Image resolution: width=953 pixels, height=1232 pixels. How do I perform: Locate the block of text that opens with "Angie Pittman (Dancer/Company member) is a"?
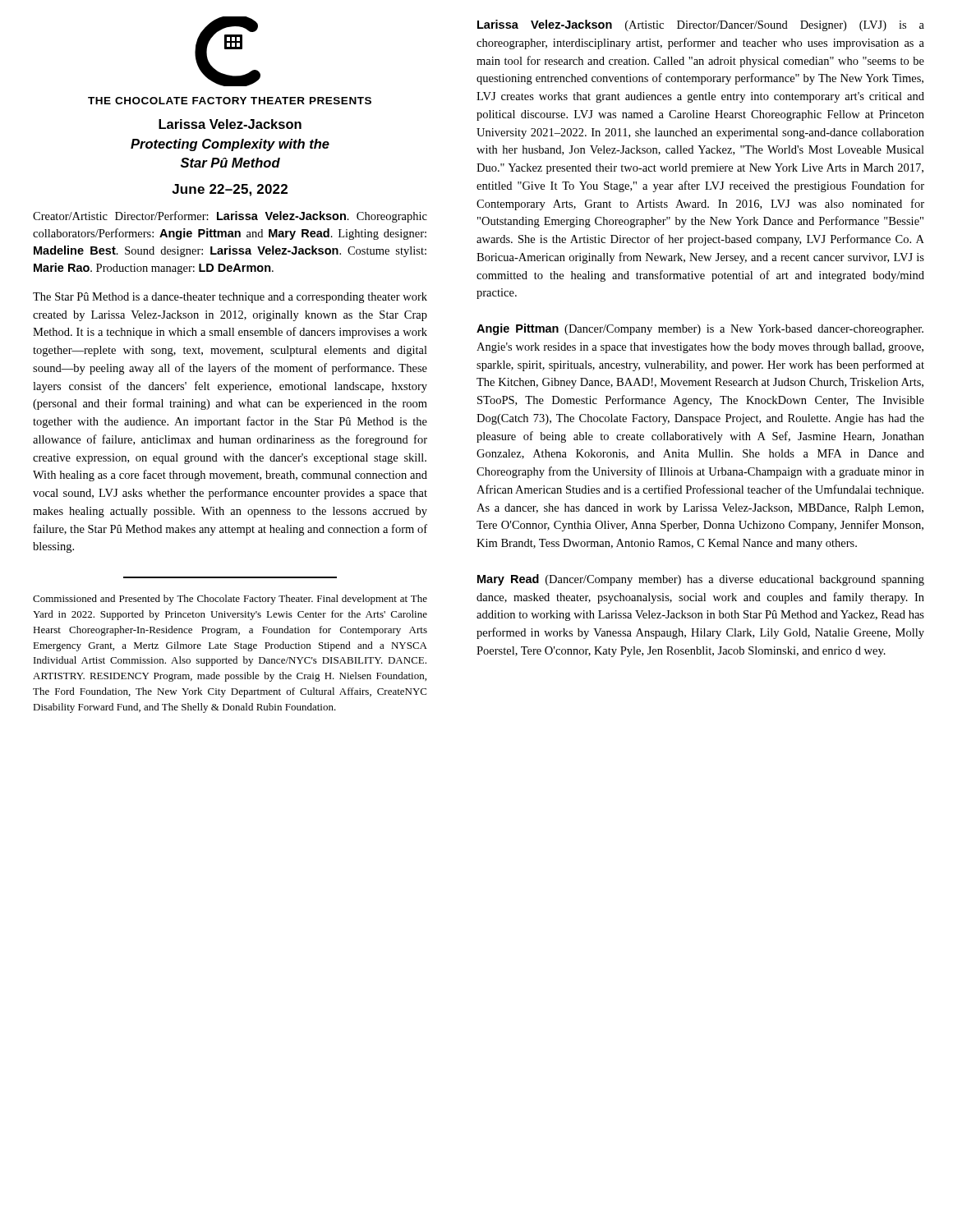(x=700, y=436)
